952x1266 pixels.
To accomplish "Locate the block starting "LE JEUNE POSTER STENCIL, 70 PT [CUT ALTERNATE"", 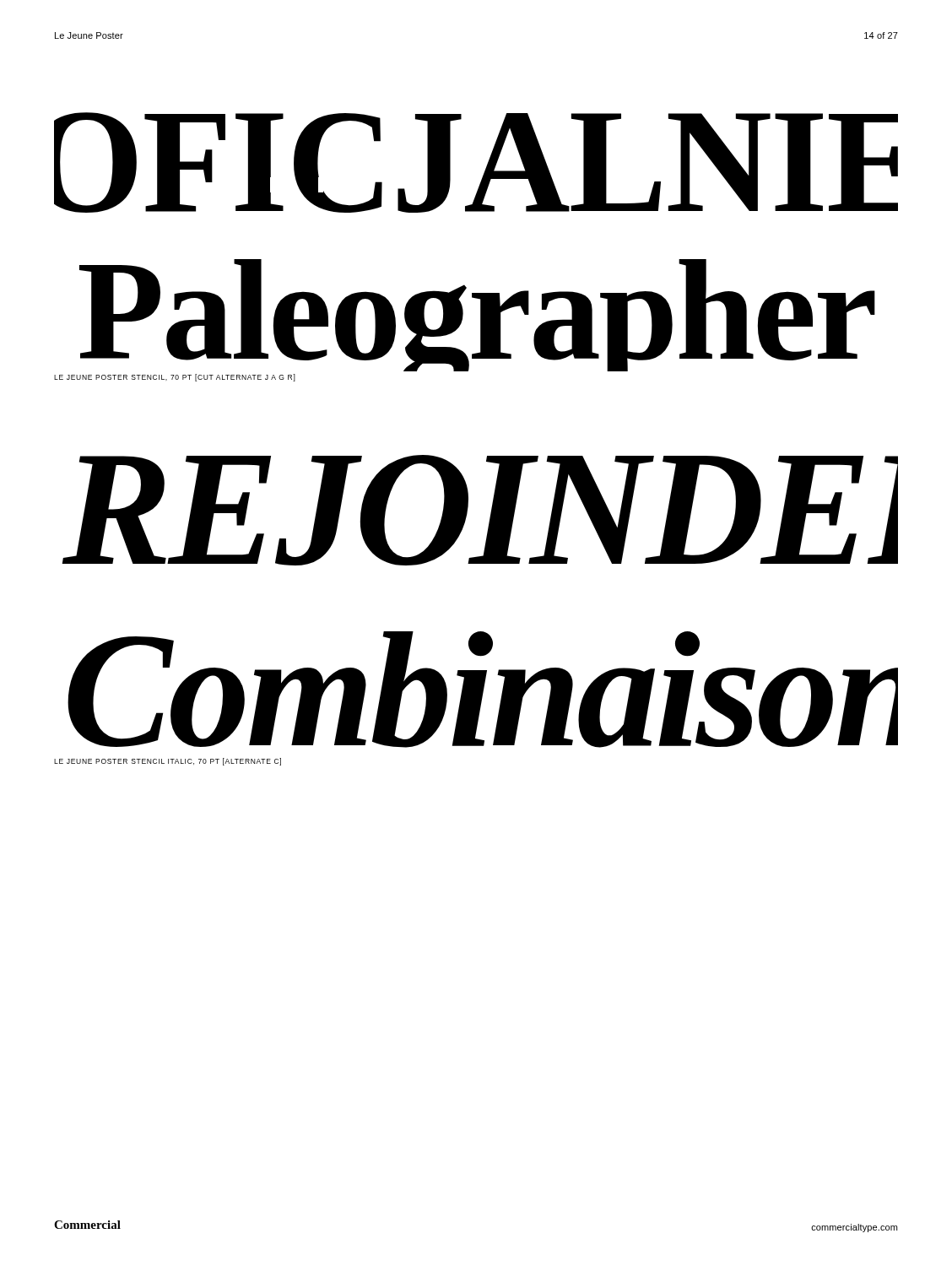I will click(175, 377).
